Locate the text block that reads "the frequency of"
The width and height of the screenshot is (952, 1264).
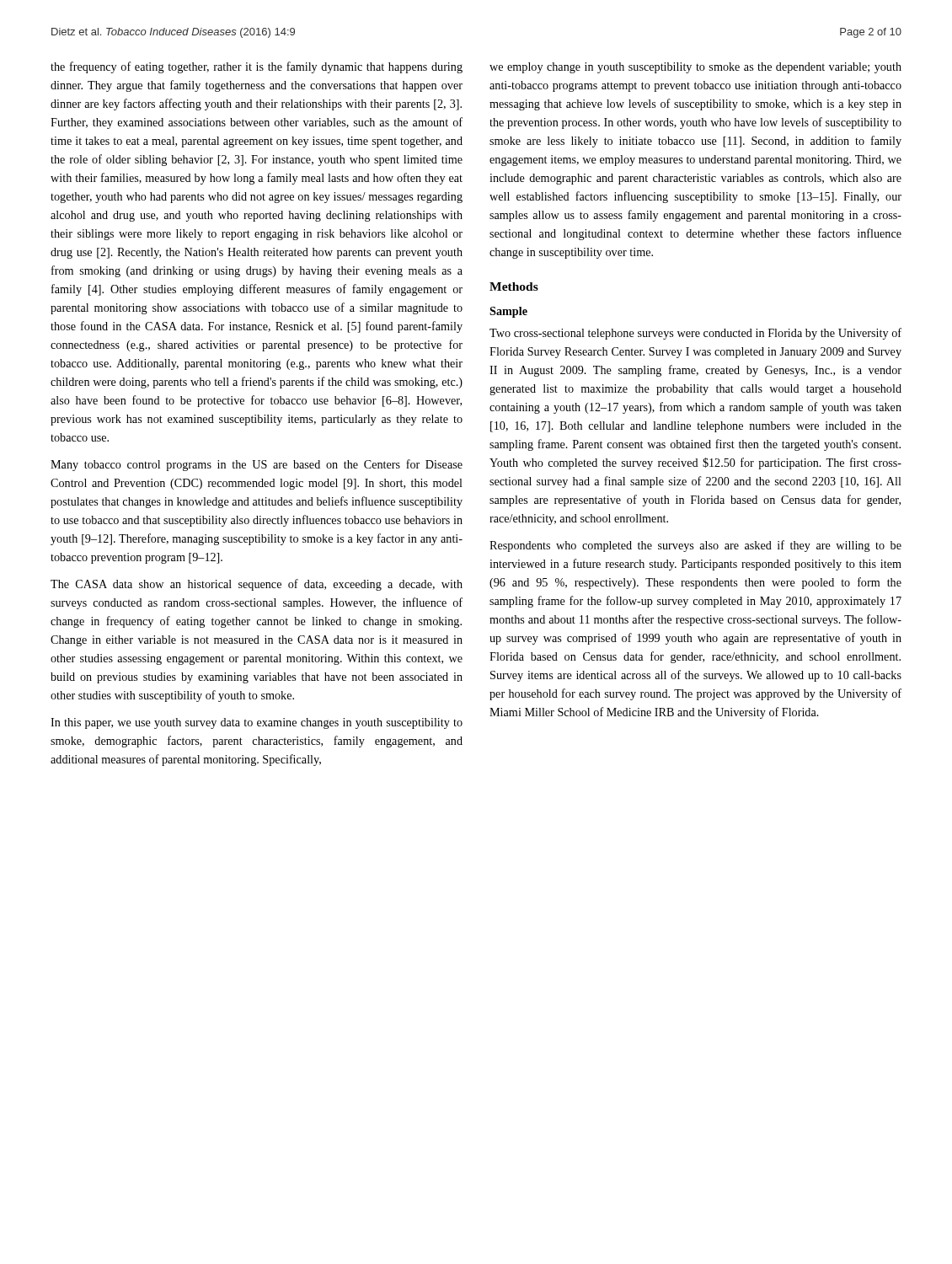click(257, 252)
